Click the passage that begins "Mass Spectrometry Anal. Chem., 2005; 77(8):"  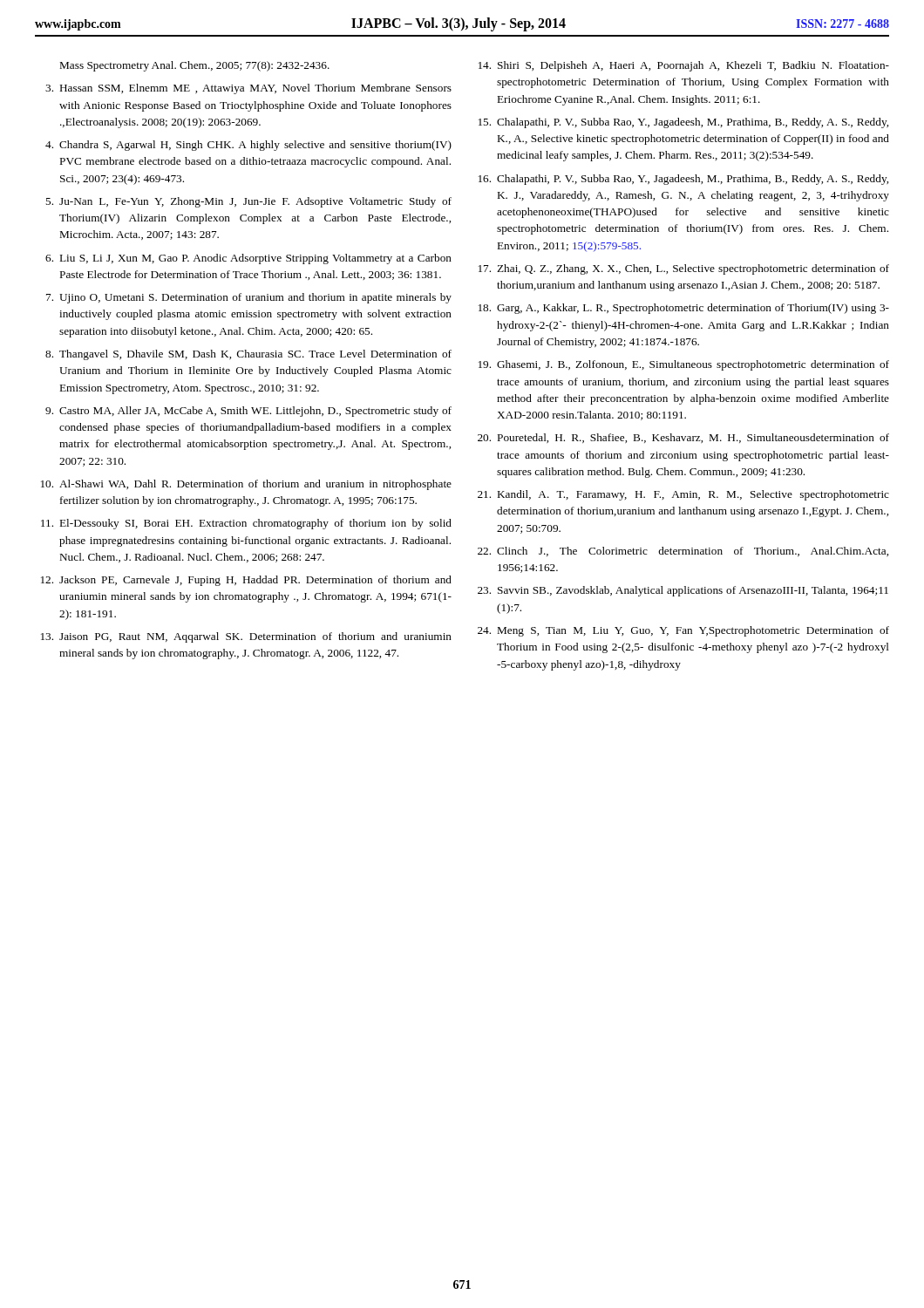(x=195, y=65)
